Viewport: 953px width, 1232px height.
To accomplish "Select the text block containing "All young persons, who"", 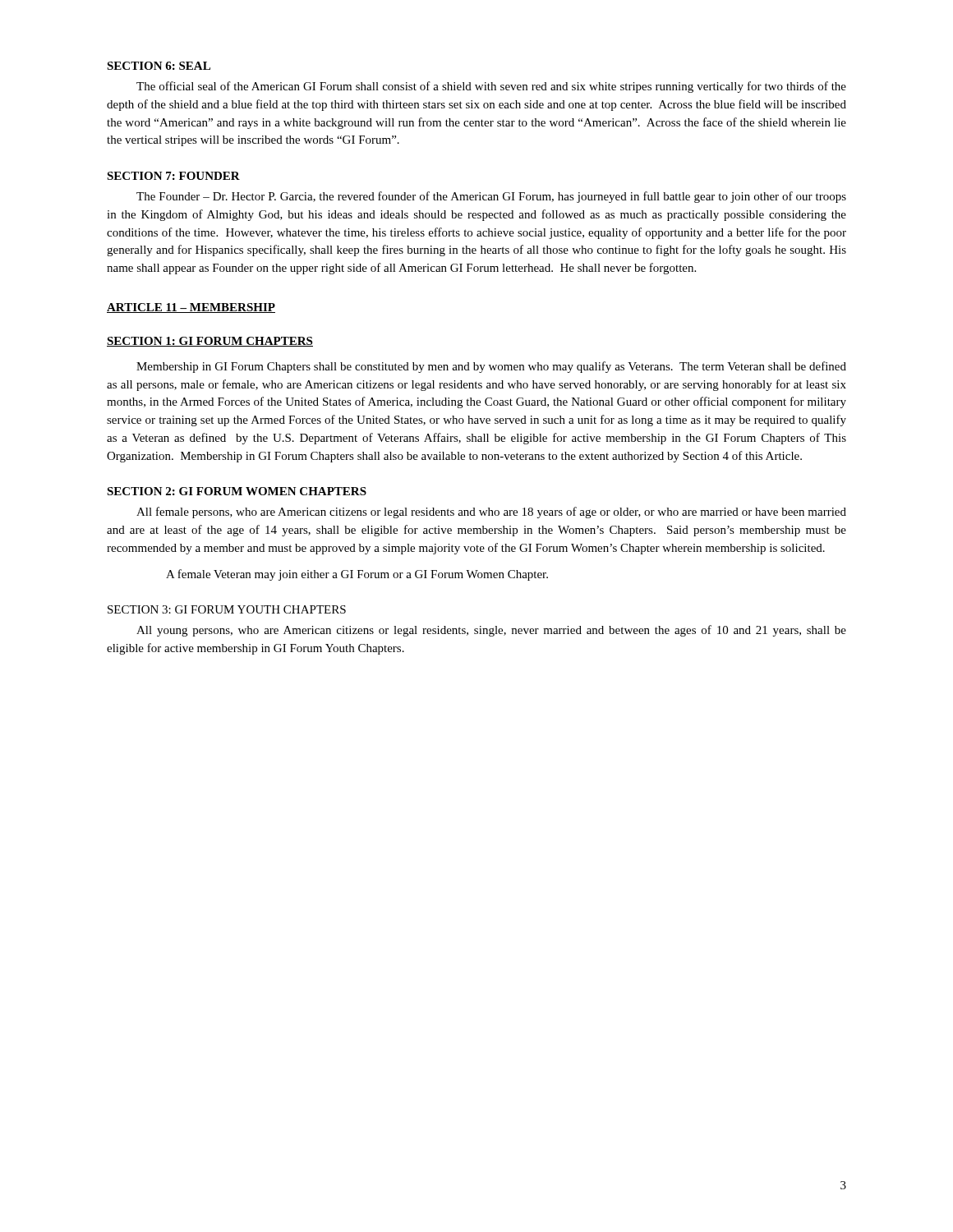I will click(x=476, y=639).
